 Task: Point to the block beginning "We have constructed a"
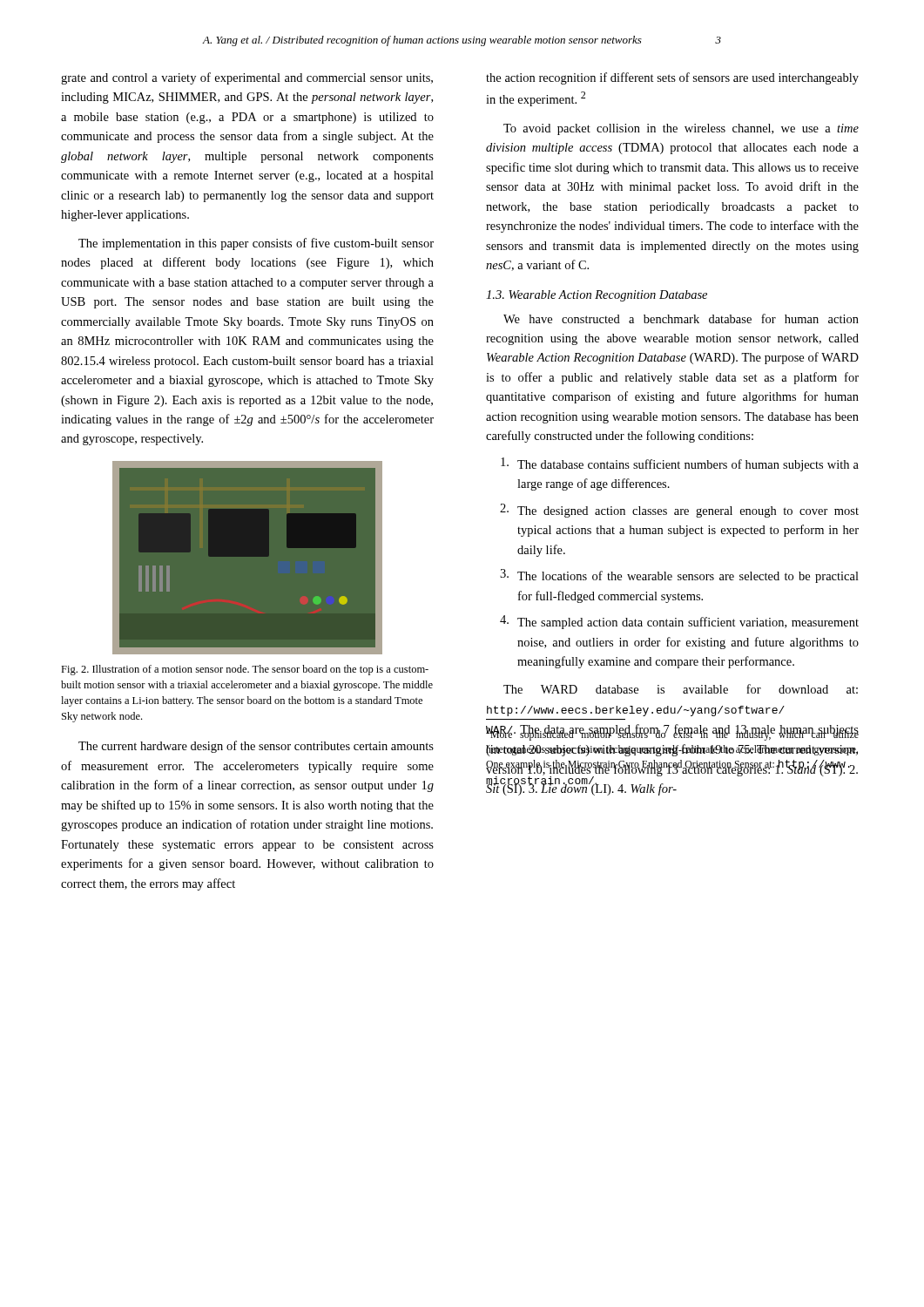[x=672, y=377]
